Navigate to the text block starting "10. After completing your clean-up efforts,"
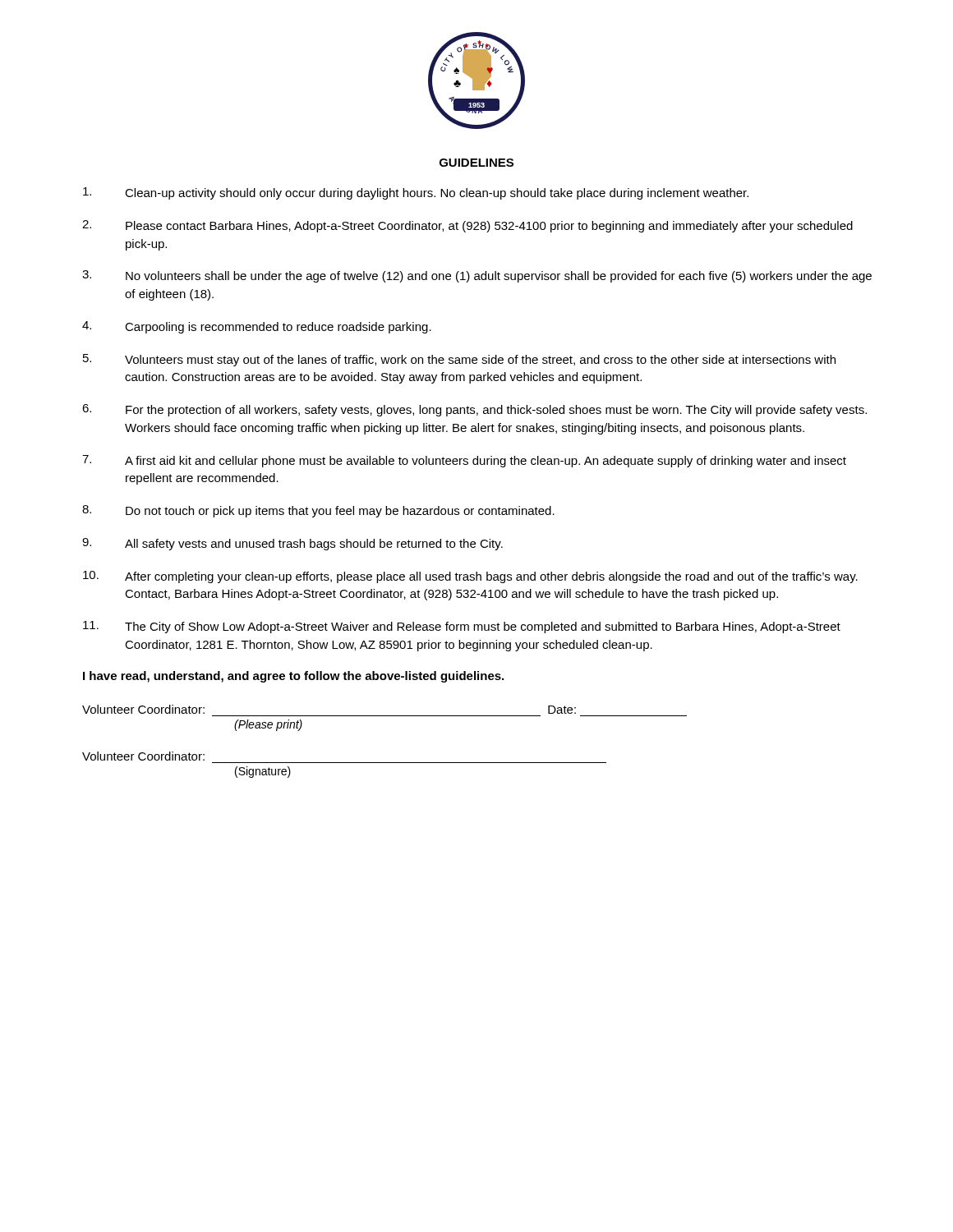 [x=481, y=585]
